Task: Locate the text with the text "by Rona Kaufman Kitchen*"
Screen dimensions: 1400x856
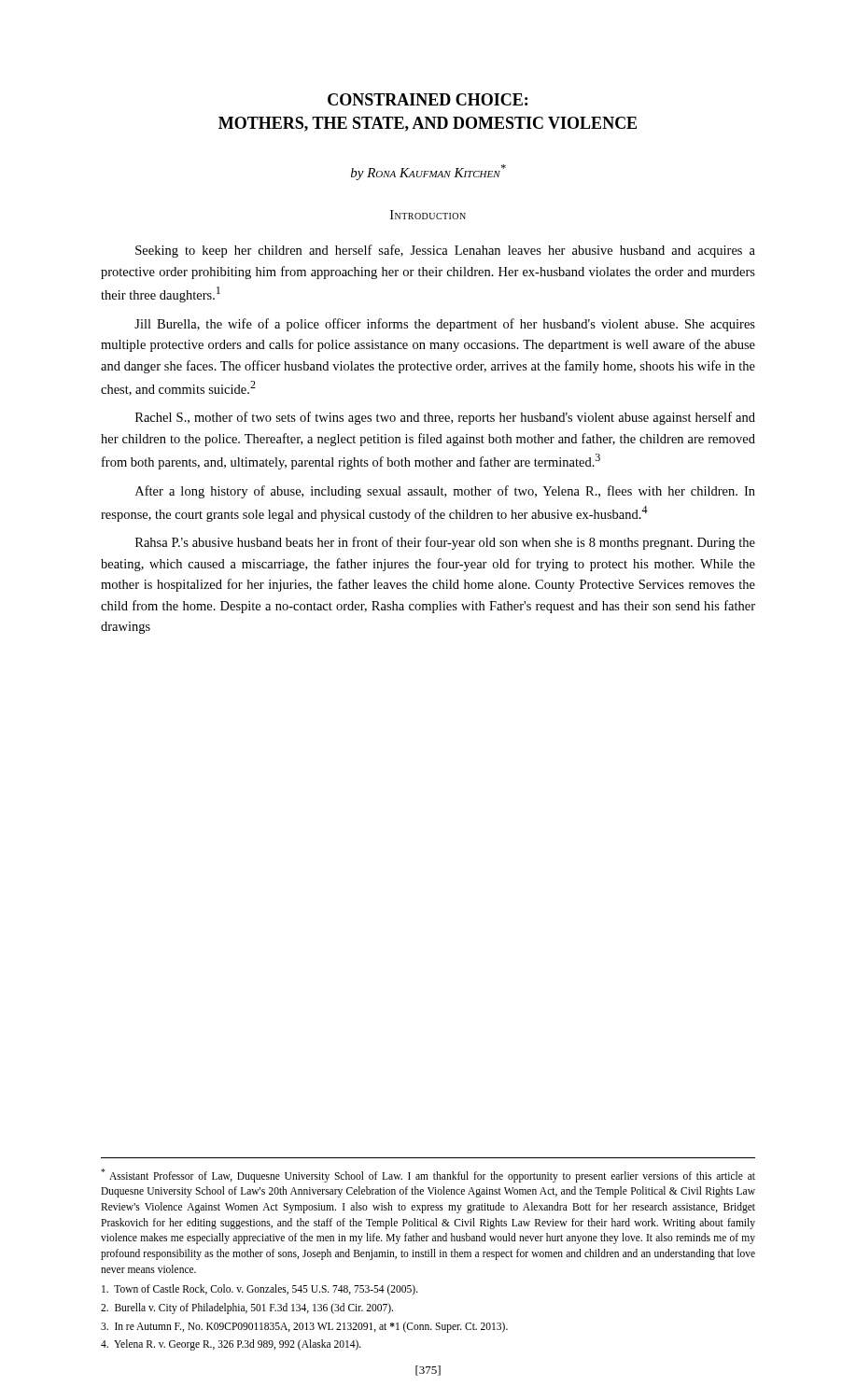Action: (428, 171)
